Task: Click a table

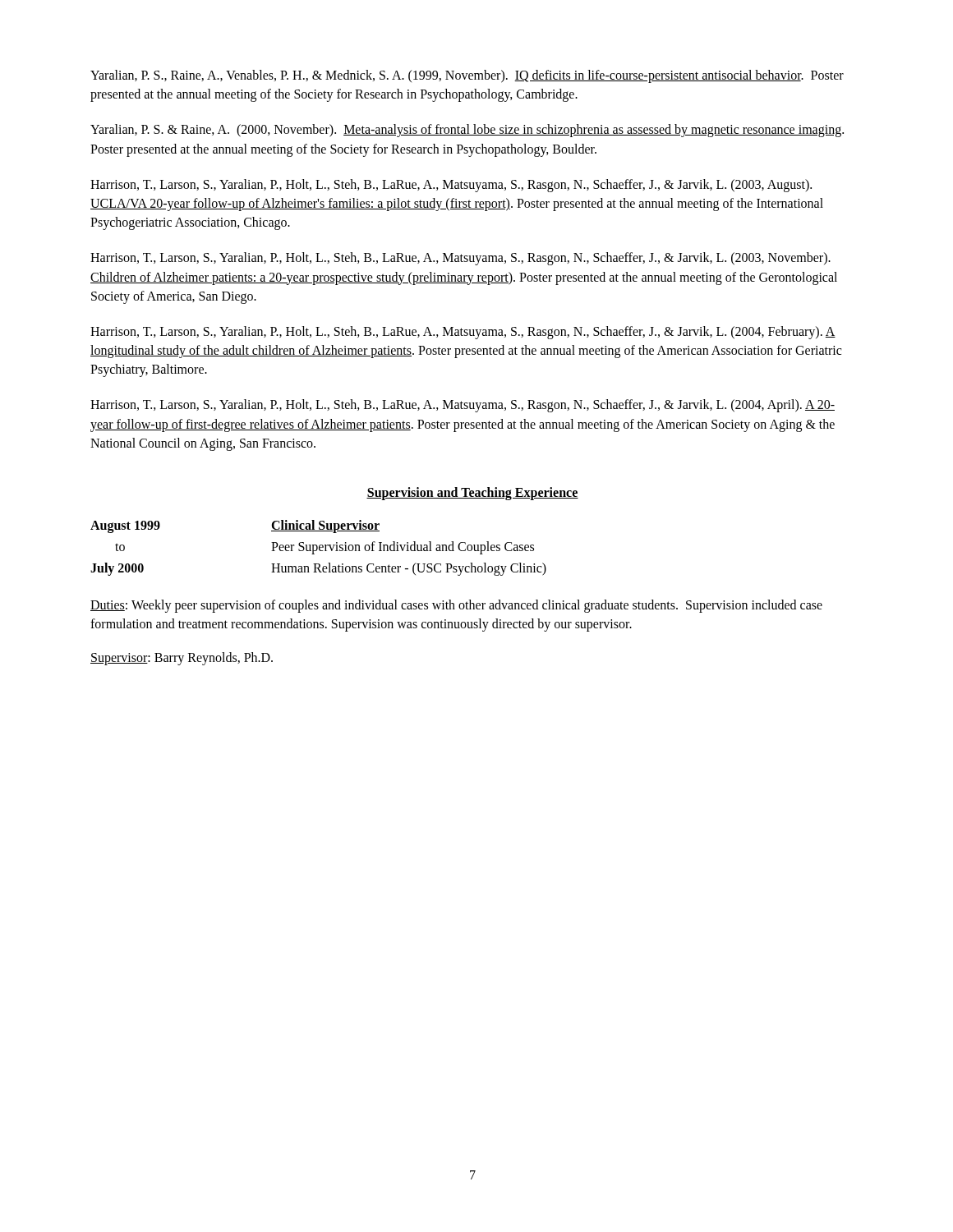Action: [x=472, y=547]
